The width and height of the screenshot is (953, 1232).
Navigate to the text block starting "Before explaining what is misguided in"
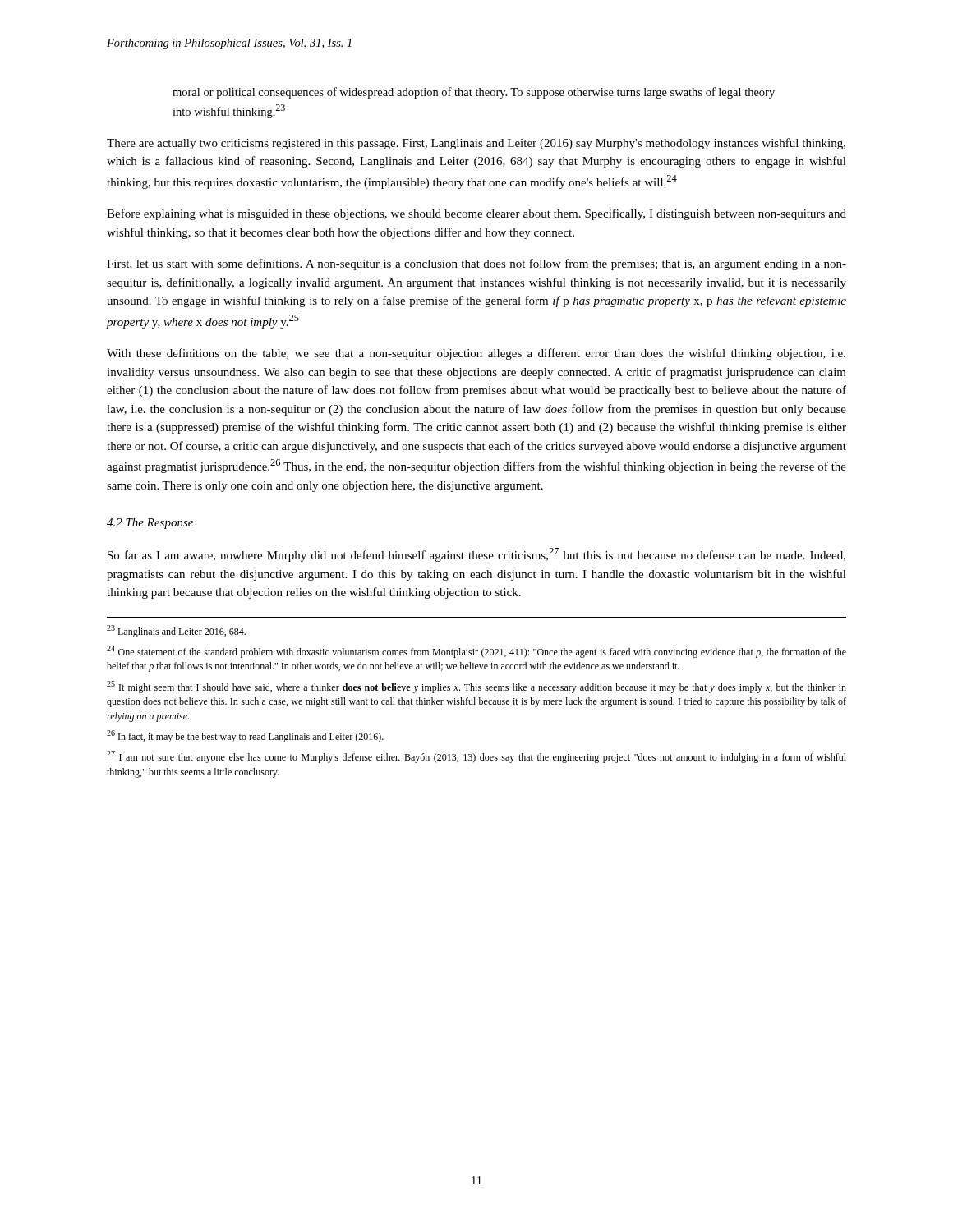[x=476, y=223]
